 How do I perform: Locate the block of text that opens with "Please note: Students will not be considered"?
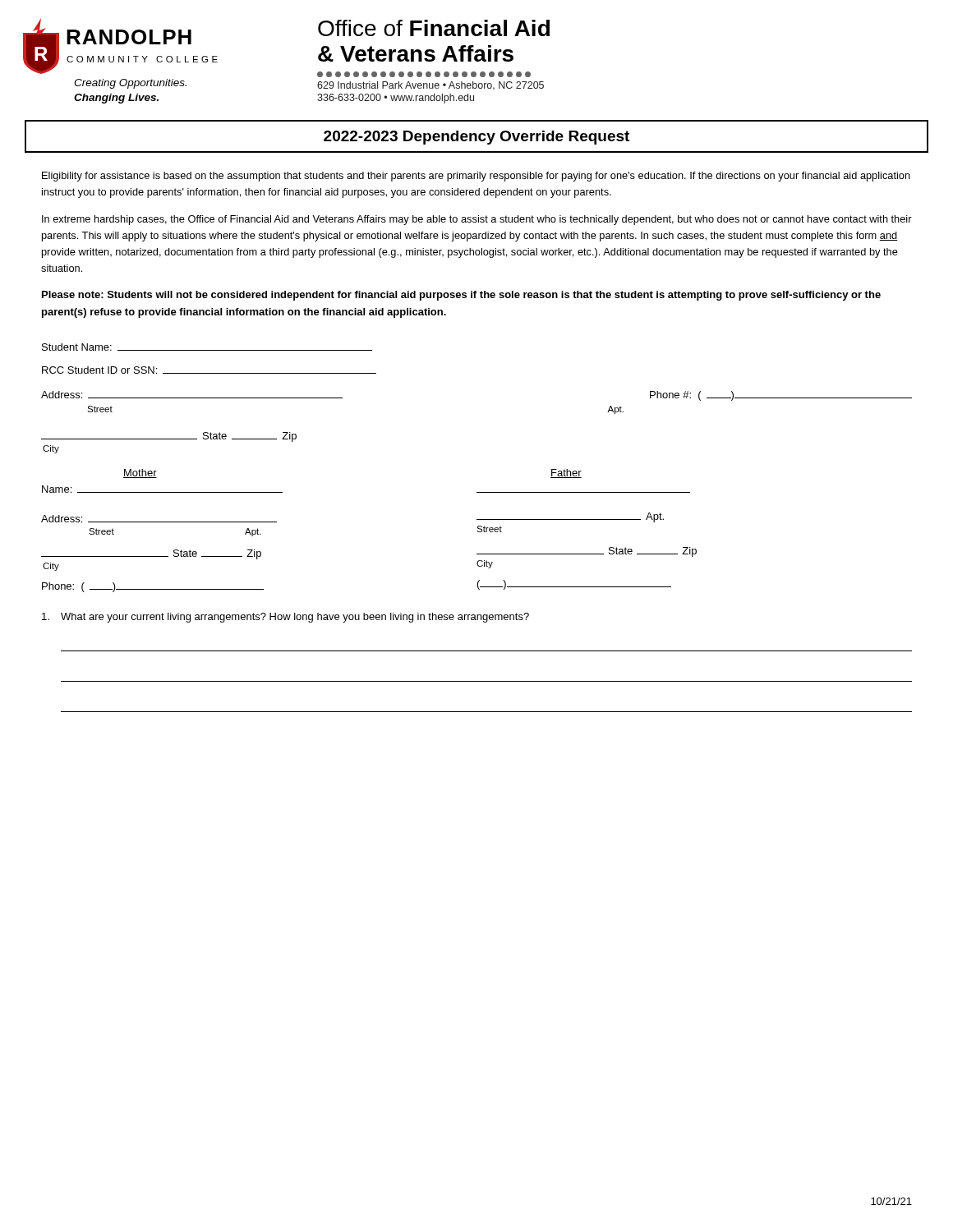click(x=461, y=303)
